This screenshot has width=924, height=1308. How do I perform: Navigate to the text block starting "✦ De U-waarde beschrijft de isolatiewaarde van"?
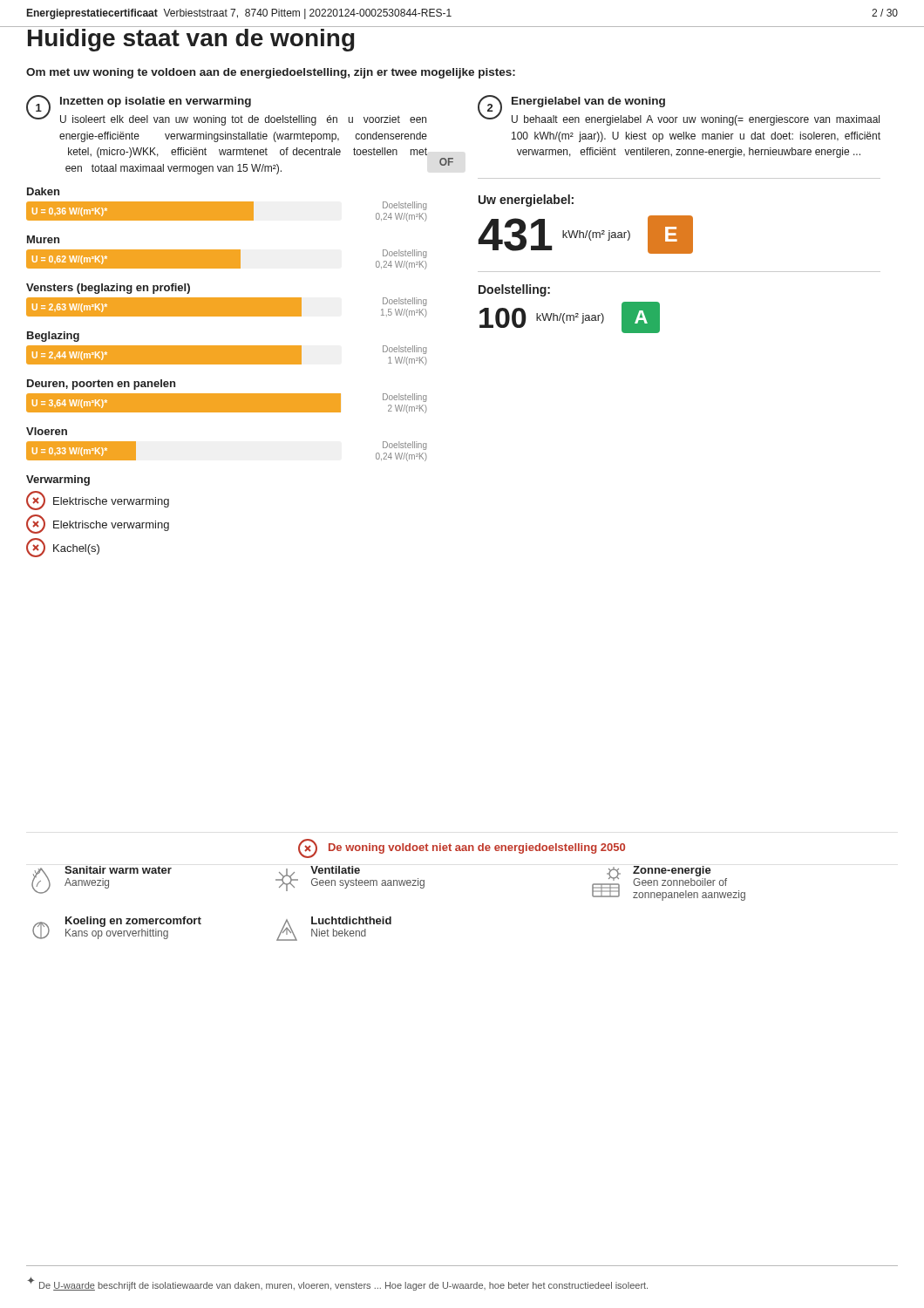pyautogui.click(x=337, y=1282)
